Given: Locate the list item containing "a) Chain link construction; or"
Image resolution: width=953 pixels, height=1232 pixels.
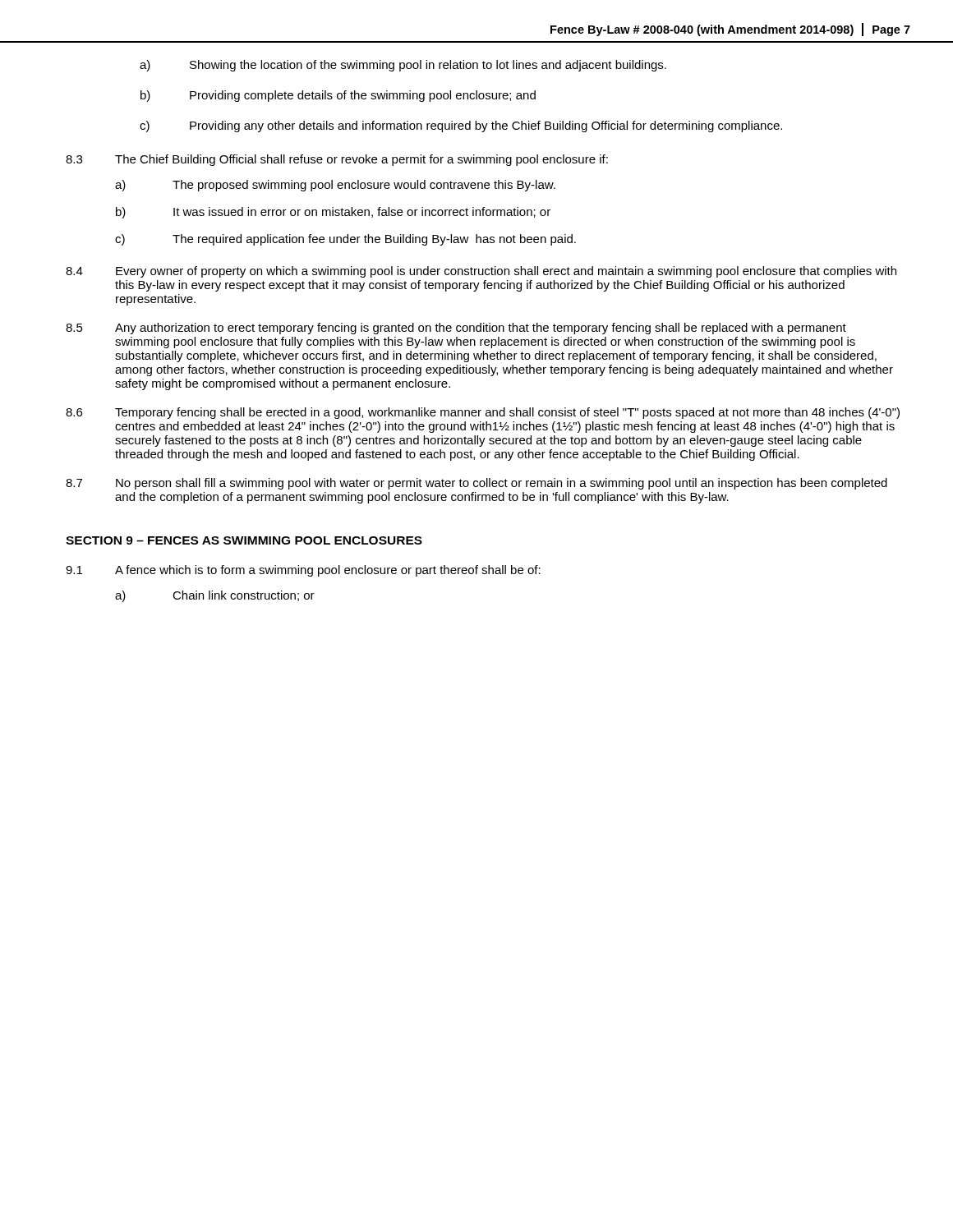Looking at the screenshot, I should coord(215,596).
